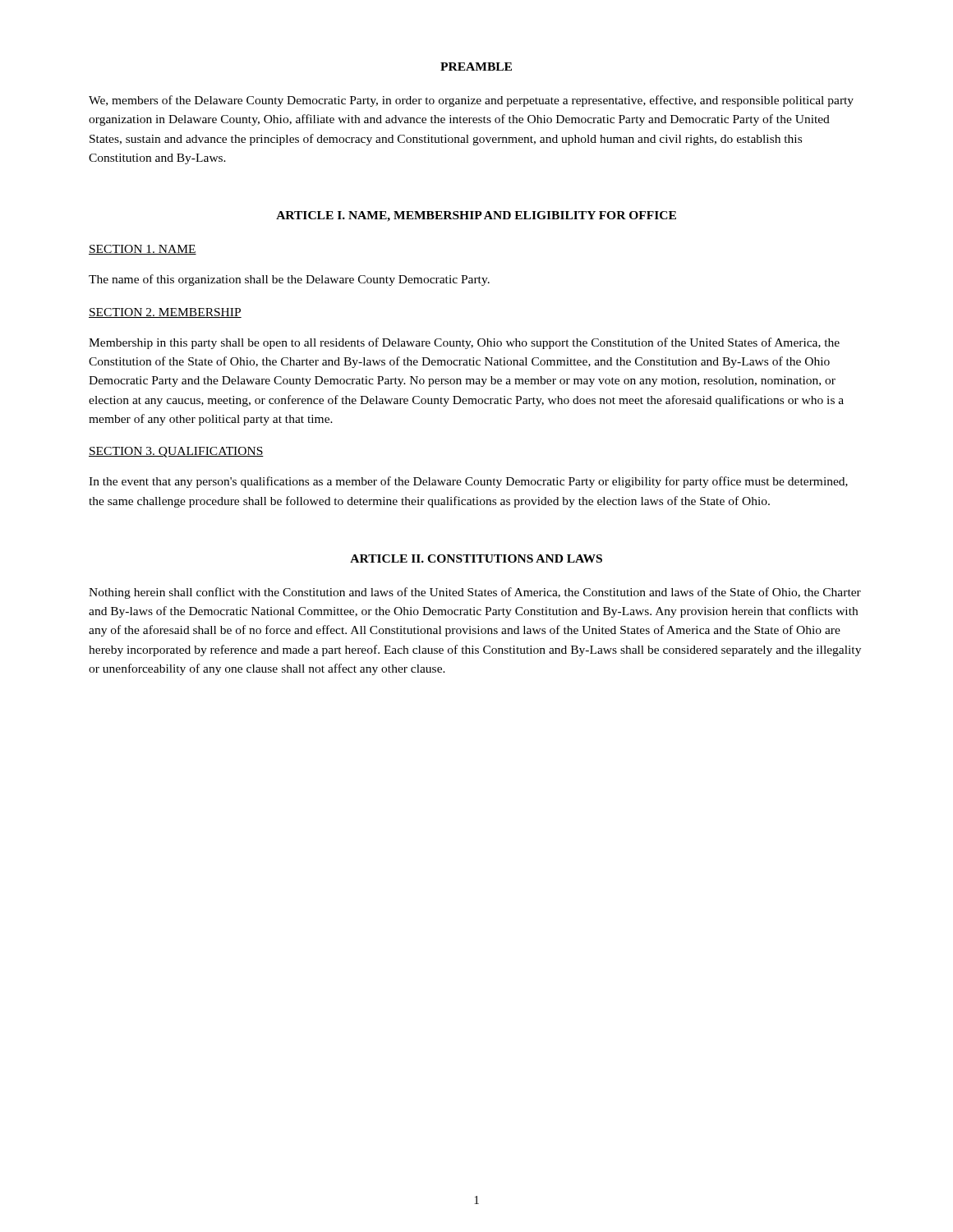Find the block starting "SECTION 3. QUALIFICATIONS"
The height and width of the screenshot is (1232, 953).
coord(176,450)
